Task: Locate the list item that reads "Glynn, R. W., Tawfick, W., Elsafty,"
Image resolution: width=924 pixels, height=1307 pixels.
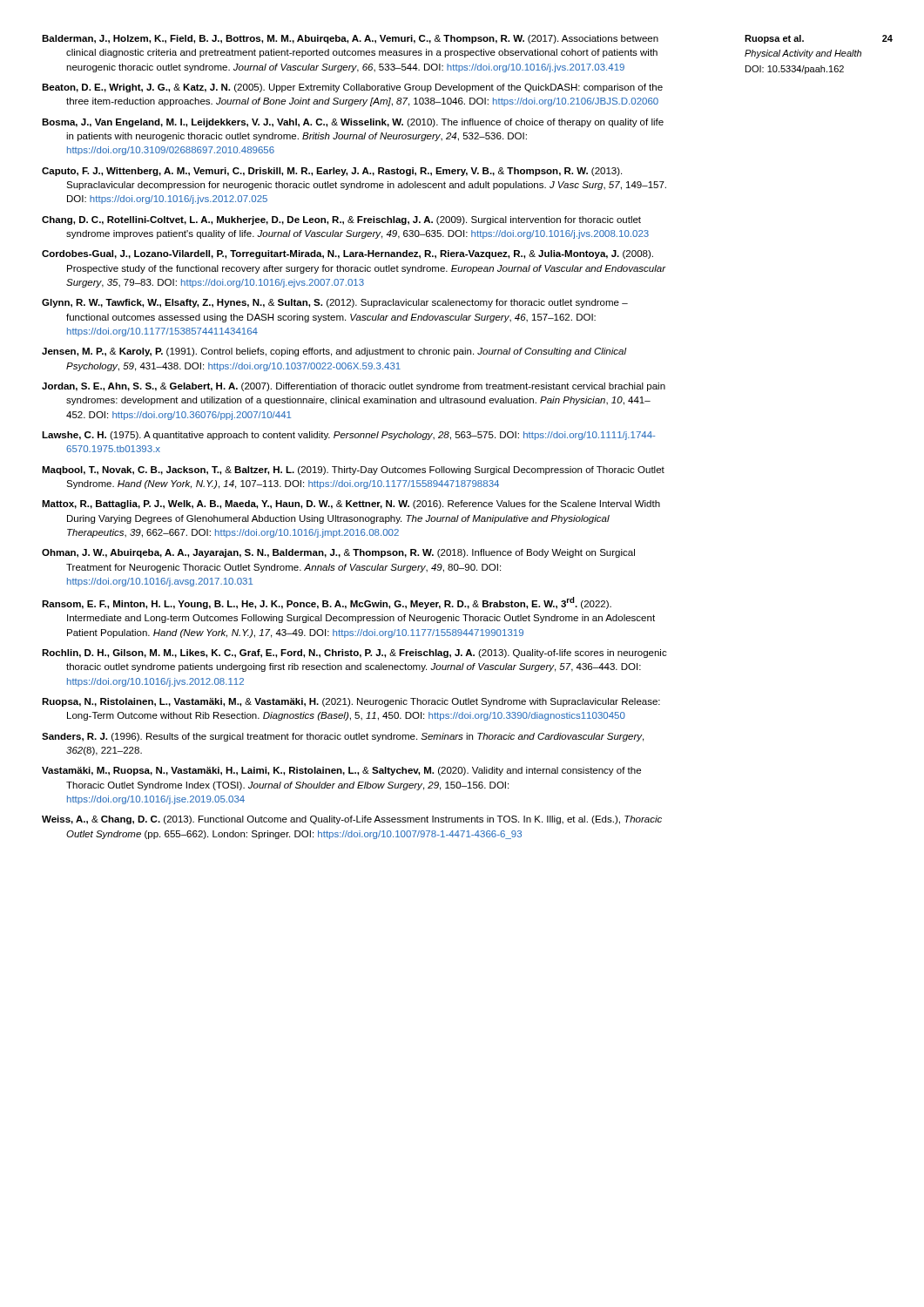Action: pos(335,317)
